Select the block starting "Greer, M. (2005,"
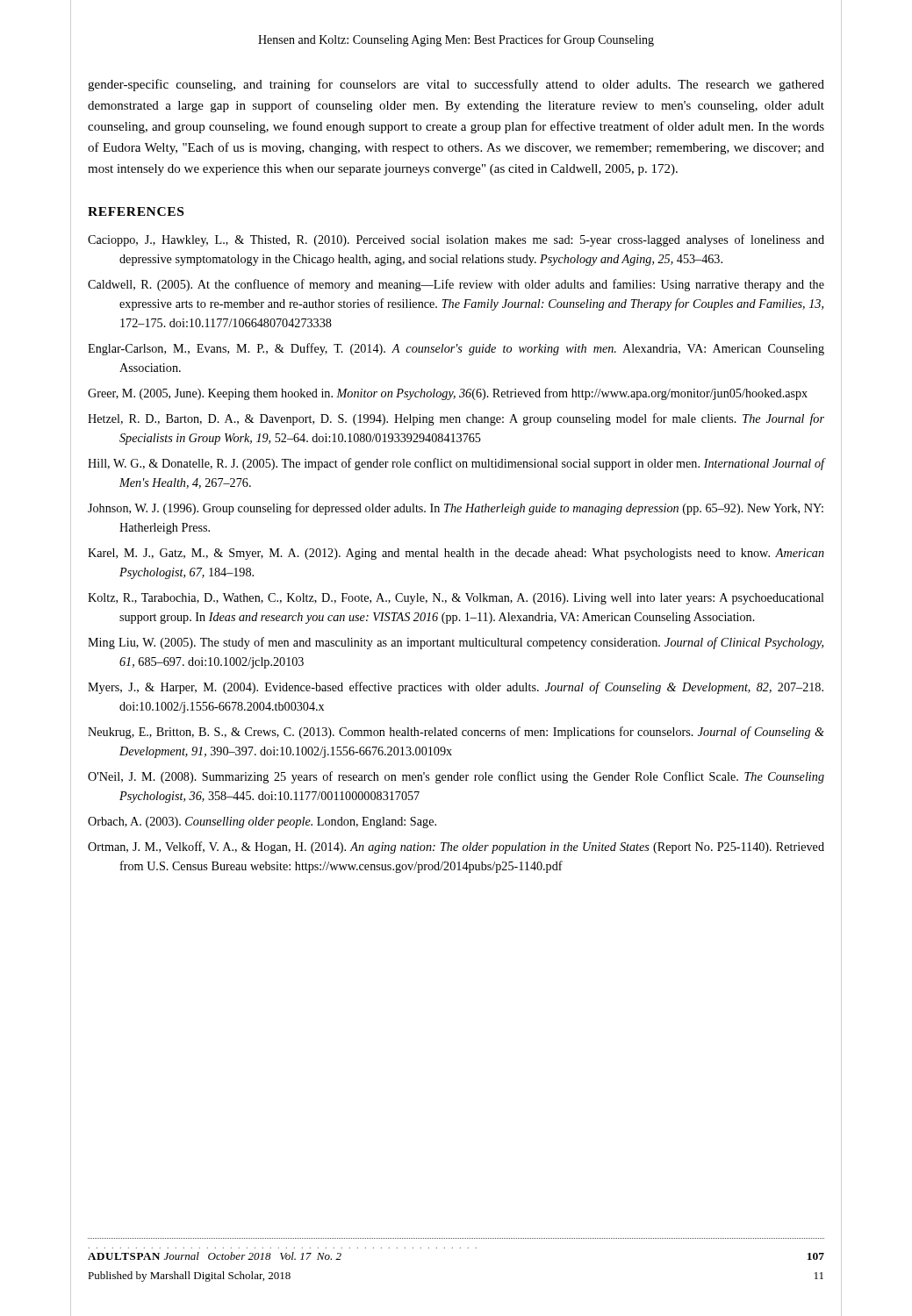 click(x=448, y=393)
